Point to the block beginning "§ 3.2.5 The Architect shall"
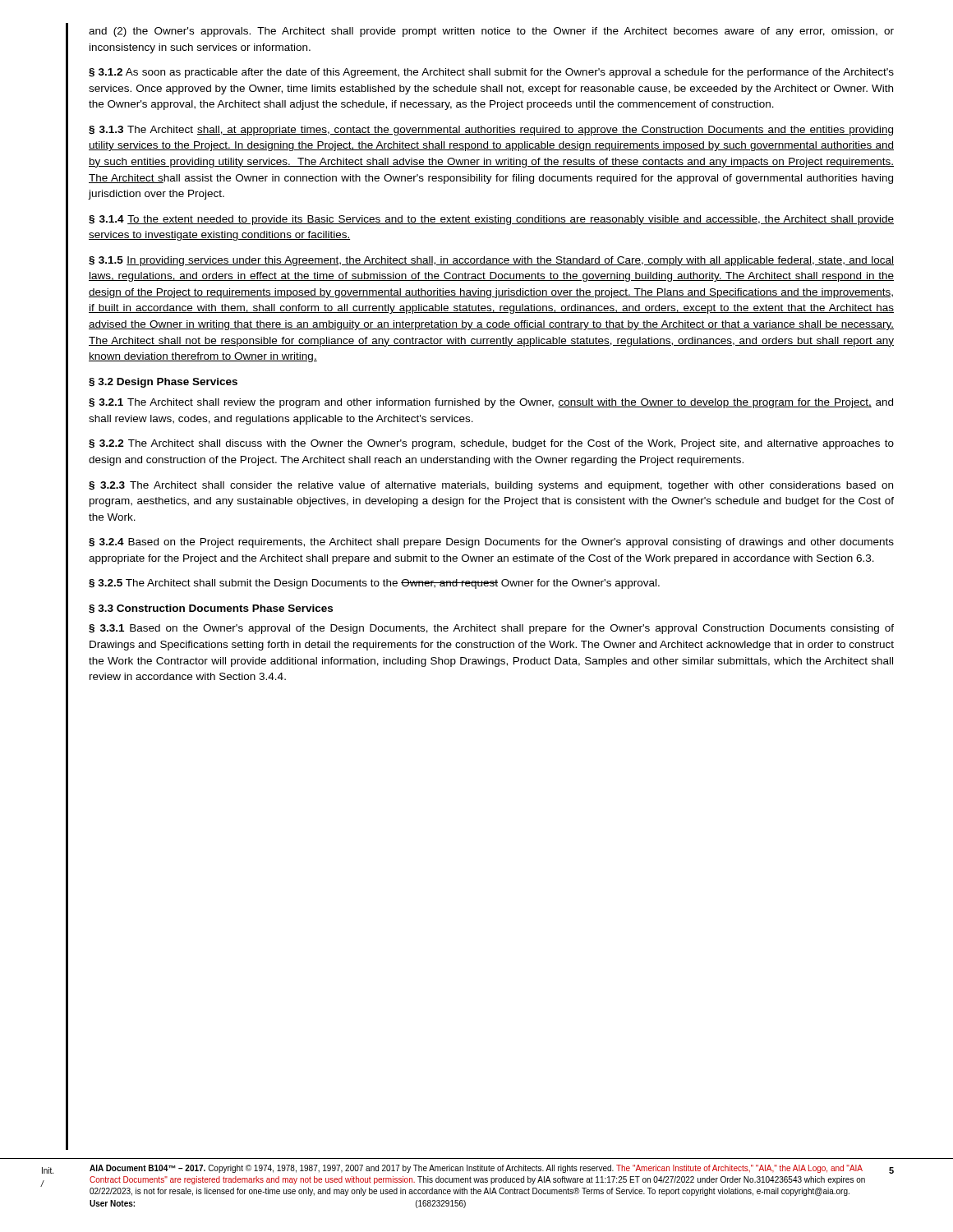953x1232 pixels. coord(491,583)
